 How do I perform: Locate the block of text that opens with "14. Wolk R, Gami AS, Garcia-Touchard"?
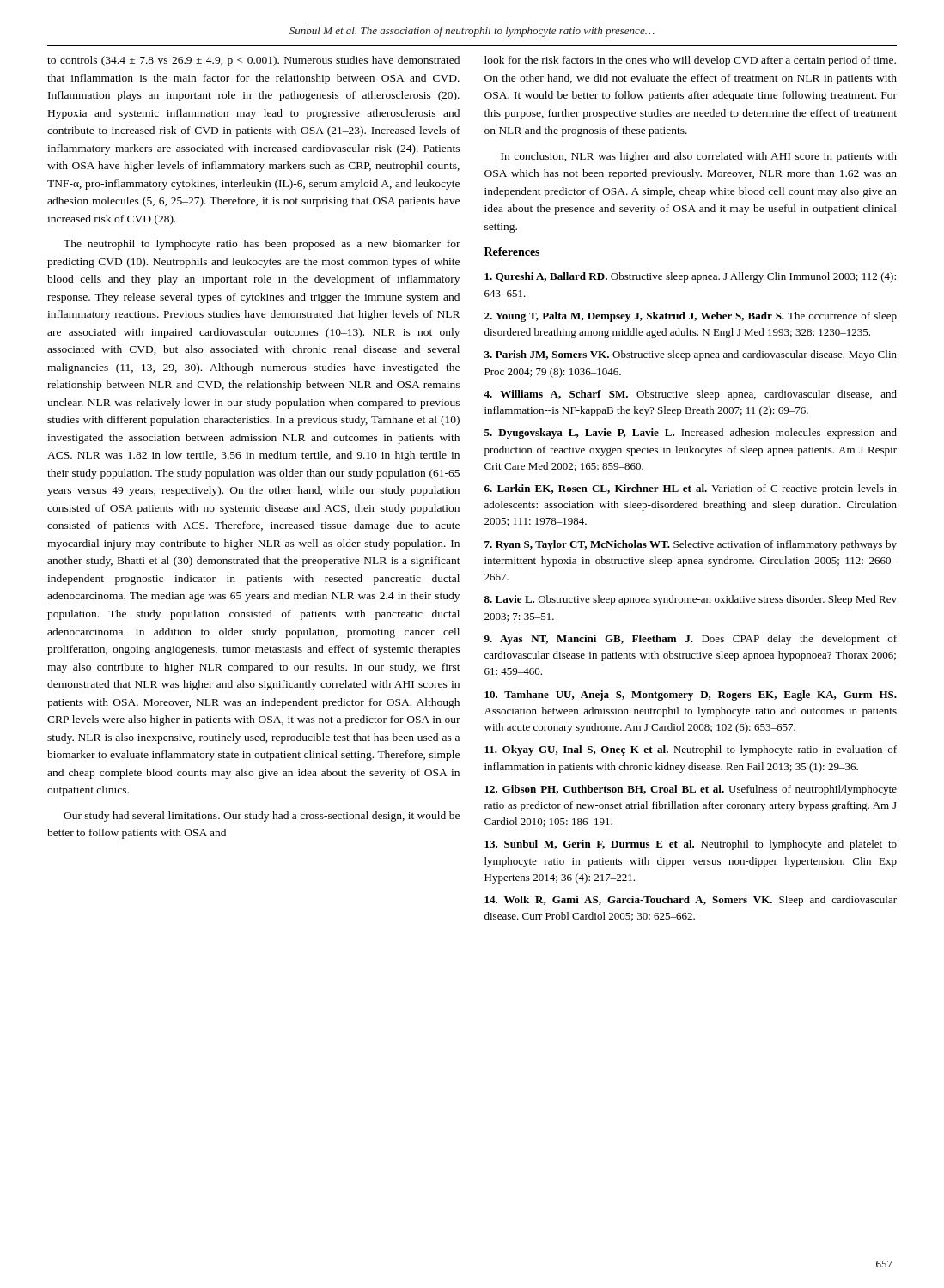click(690, 908)
